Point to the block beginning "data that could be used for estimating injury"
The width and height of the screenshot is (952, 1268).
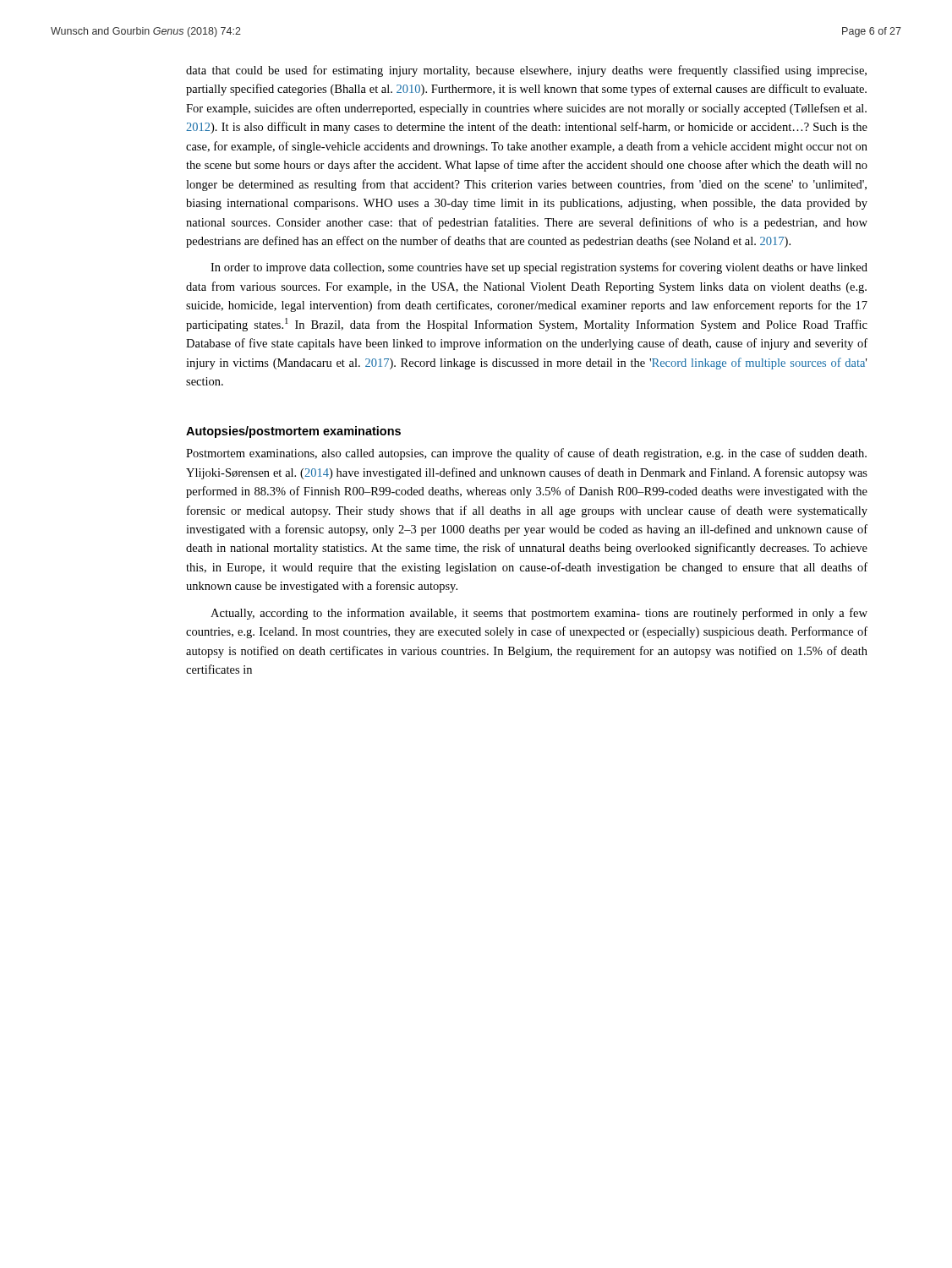coord(527,226)
